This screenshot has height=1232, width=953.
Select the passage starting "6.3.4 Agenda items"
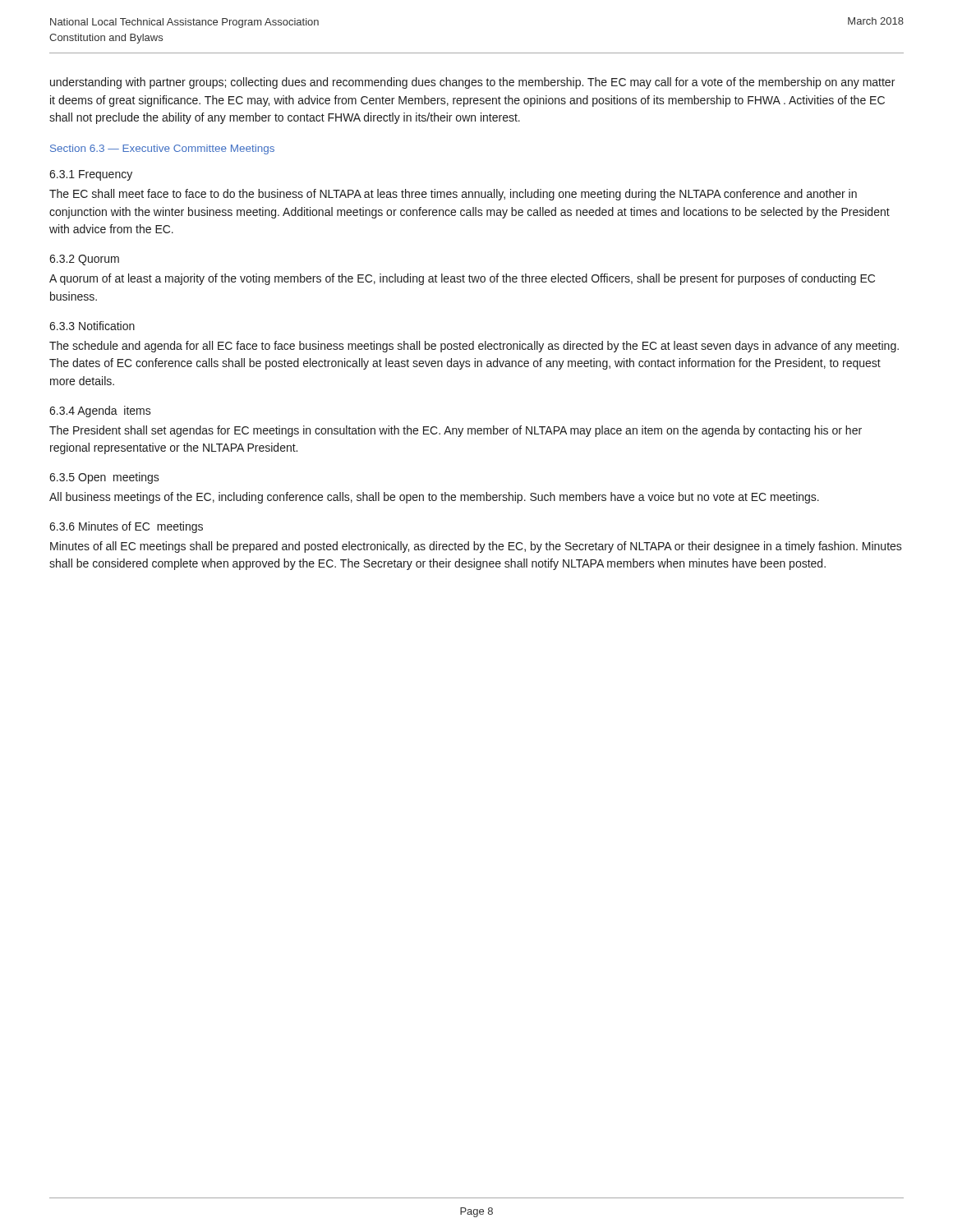pyautogui.click(x=100, y=410)
